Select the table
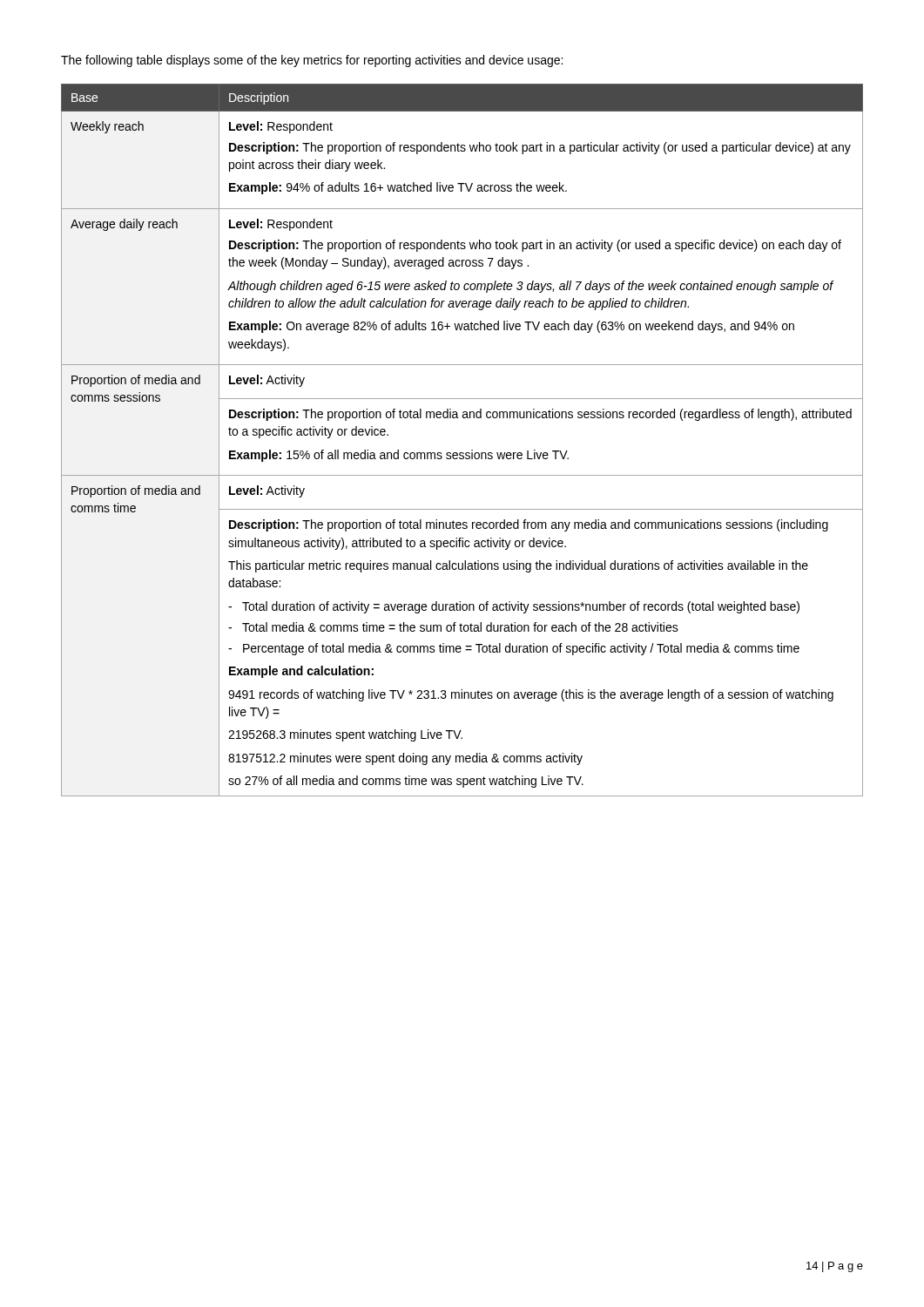The height and width of the screenshot is (1307, 924). point(462,440)
